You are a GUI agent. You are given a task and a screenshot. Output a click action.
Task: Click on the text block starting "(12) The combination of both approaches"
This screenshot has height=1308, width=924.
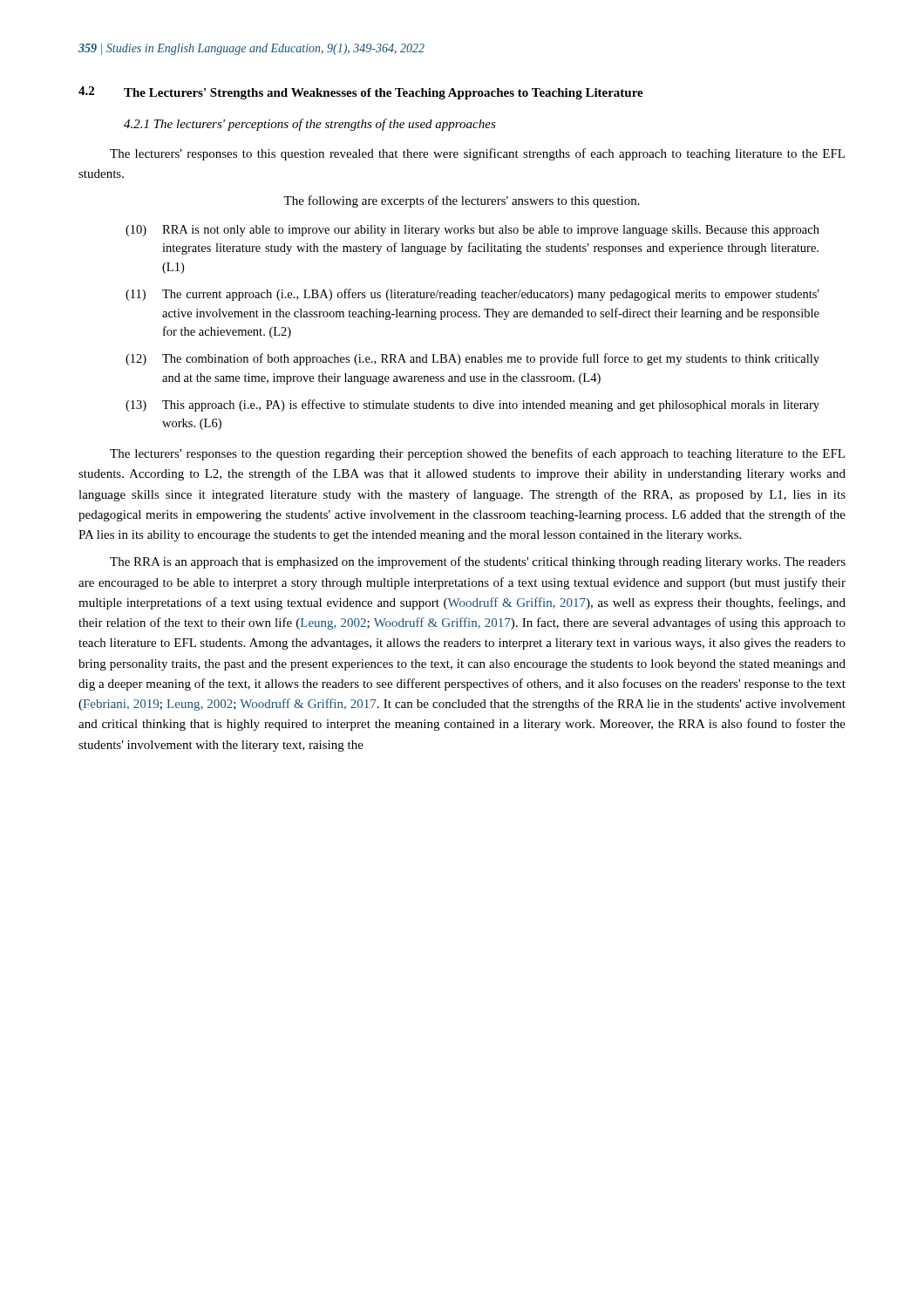coord(472,369)
